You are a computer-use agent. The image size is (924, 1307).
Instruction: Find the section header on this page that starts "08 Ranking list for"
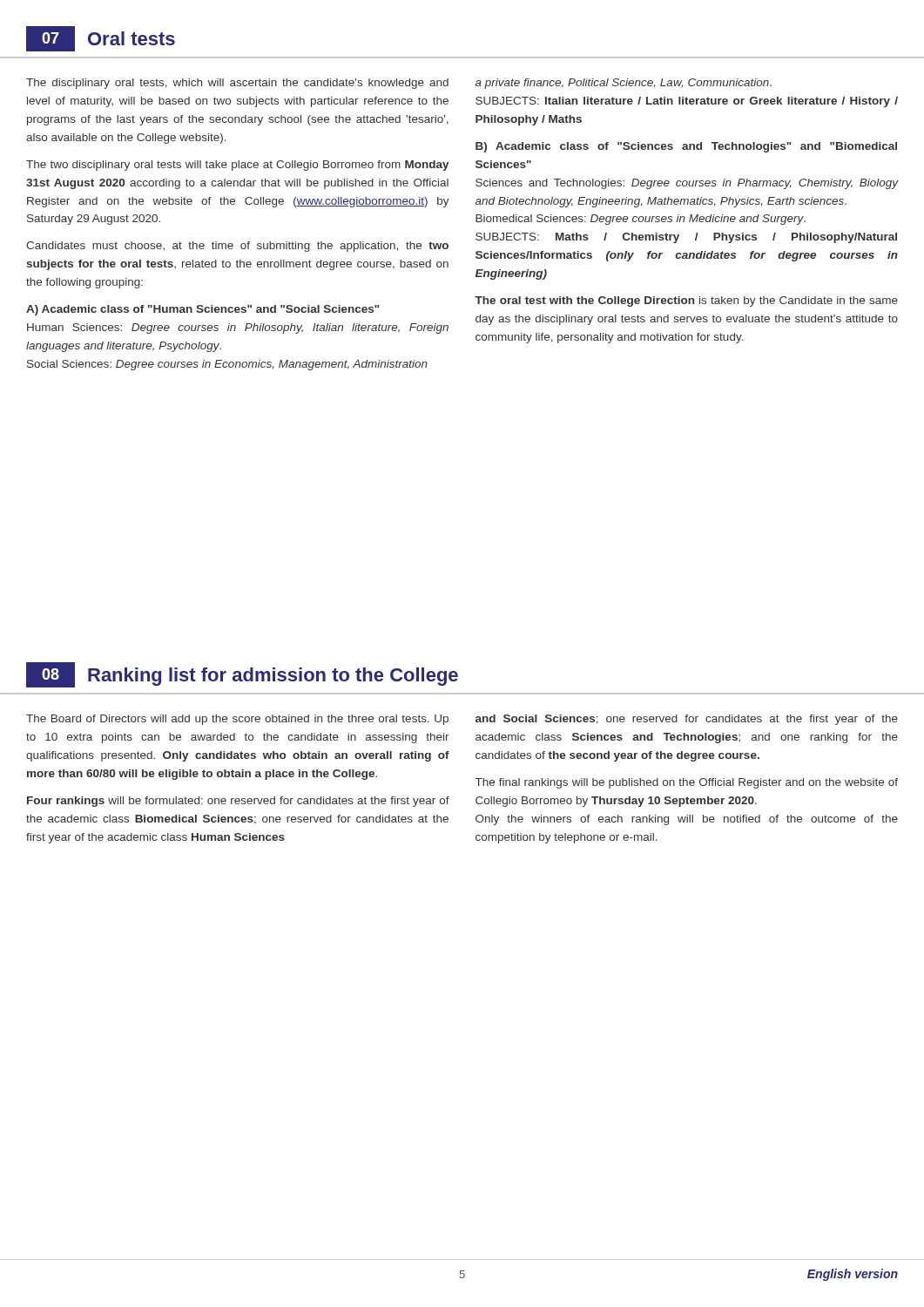coord(242,675)
